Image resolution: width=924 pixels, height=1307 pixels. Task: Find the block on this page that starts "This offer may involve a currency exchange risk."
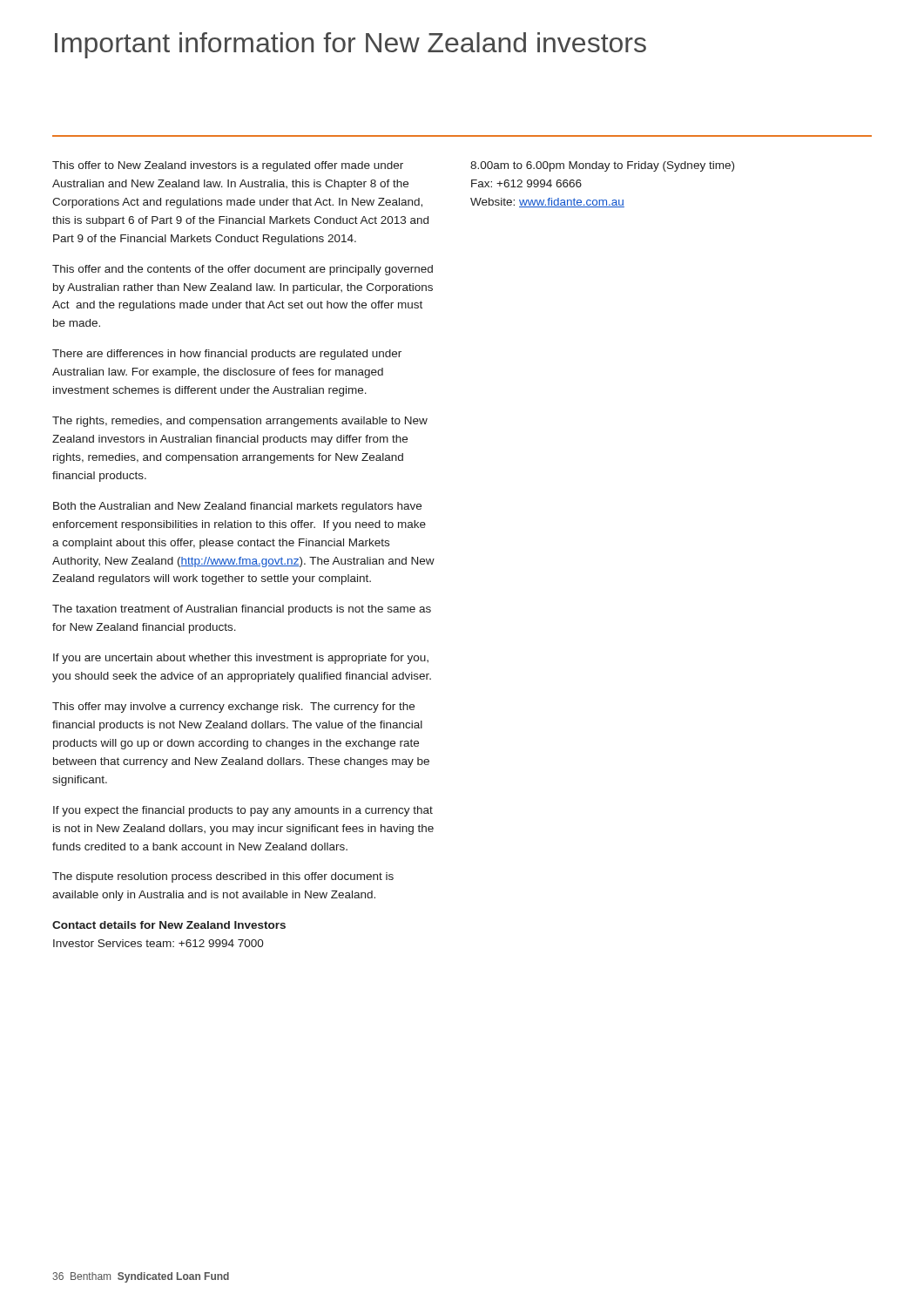(x=241, y=743)
